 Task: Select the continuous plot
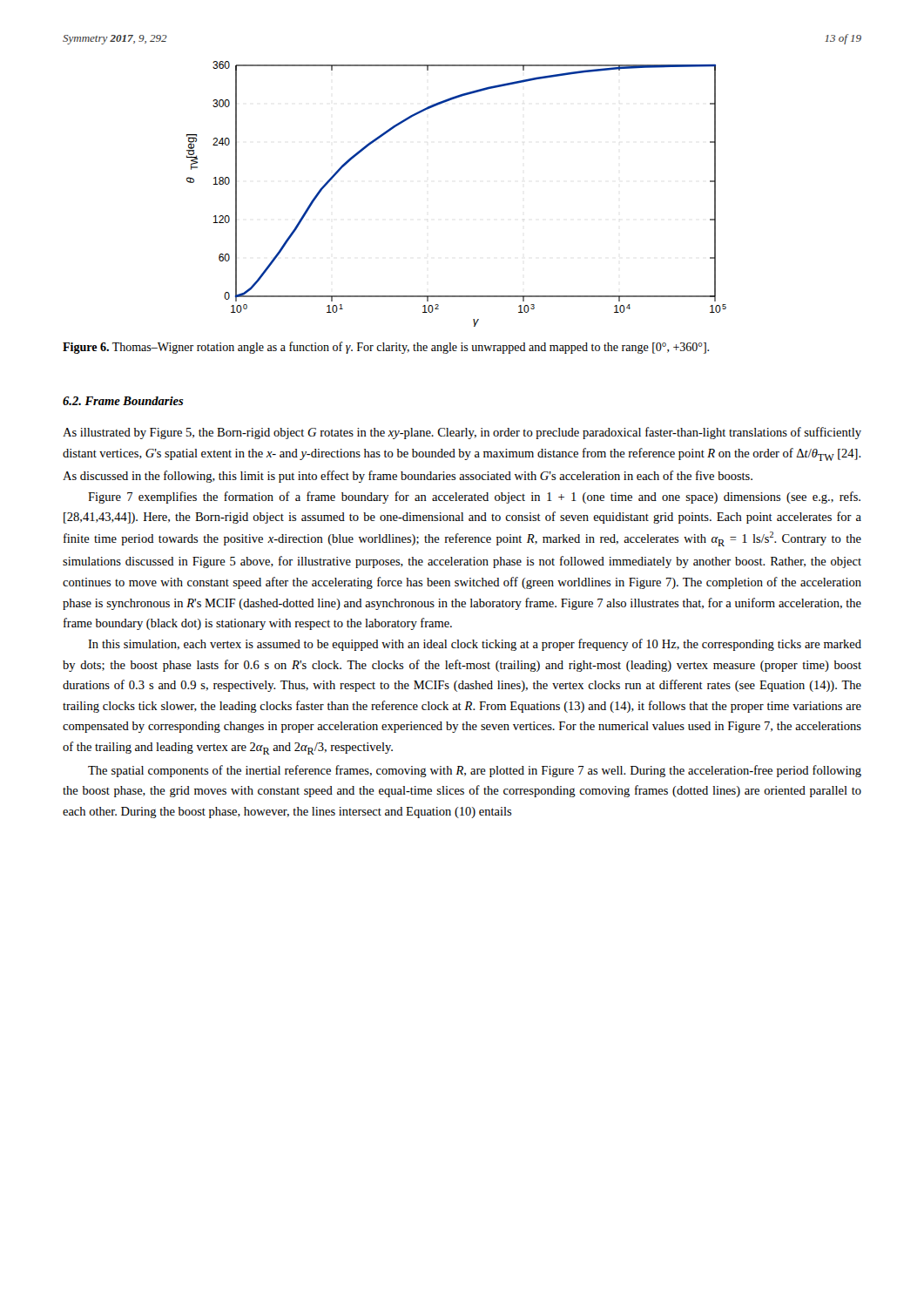pos(462,192)
